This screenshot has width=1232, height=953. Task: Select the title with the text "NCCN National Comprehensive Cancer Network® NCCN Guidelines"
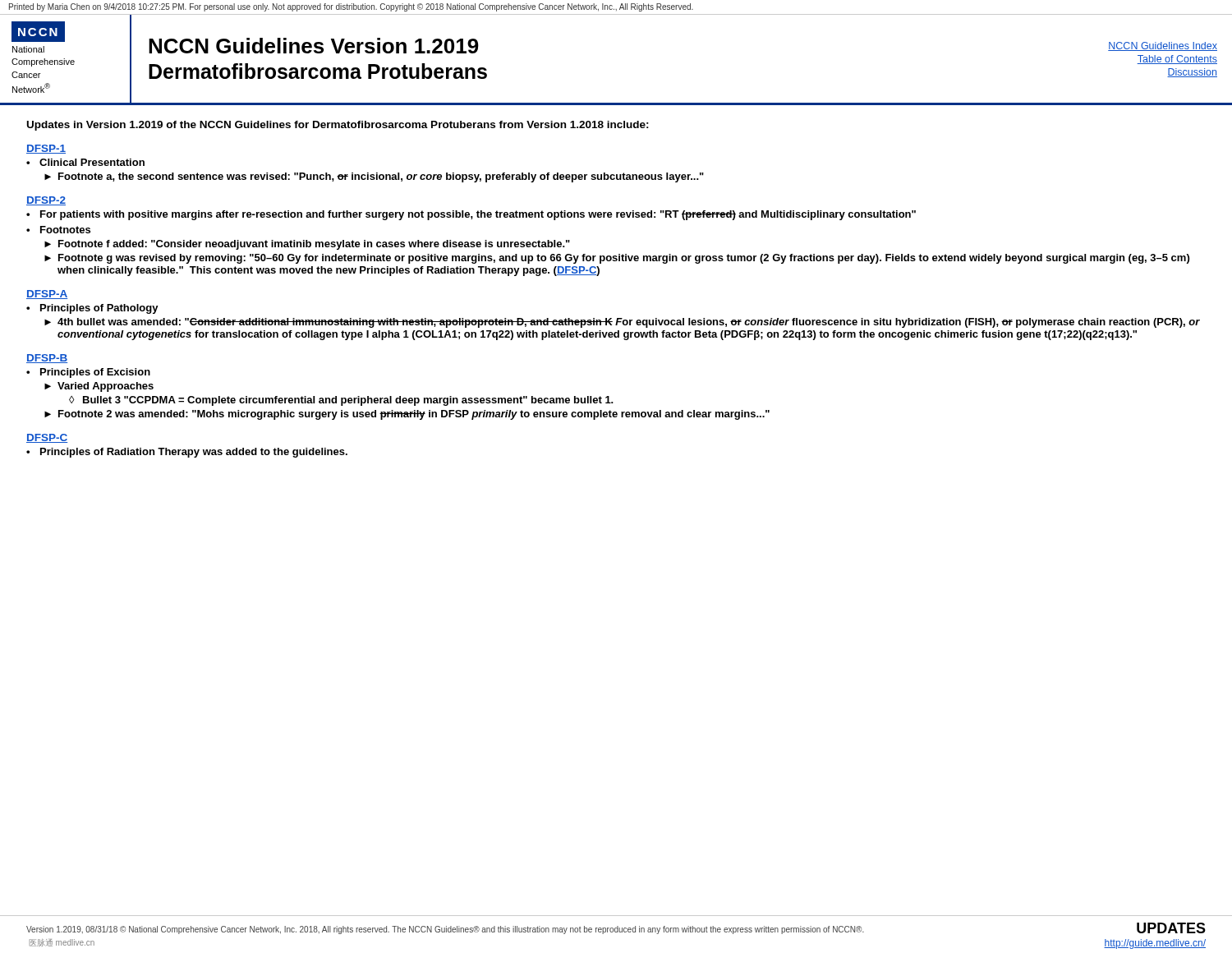616,59
